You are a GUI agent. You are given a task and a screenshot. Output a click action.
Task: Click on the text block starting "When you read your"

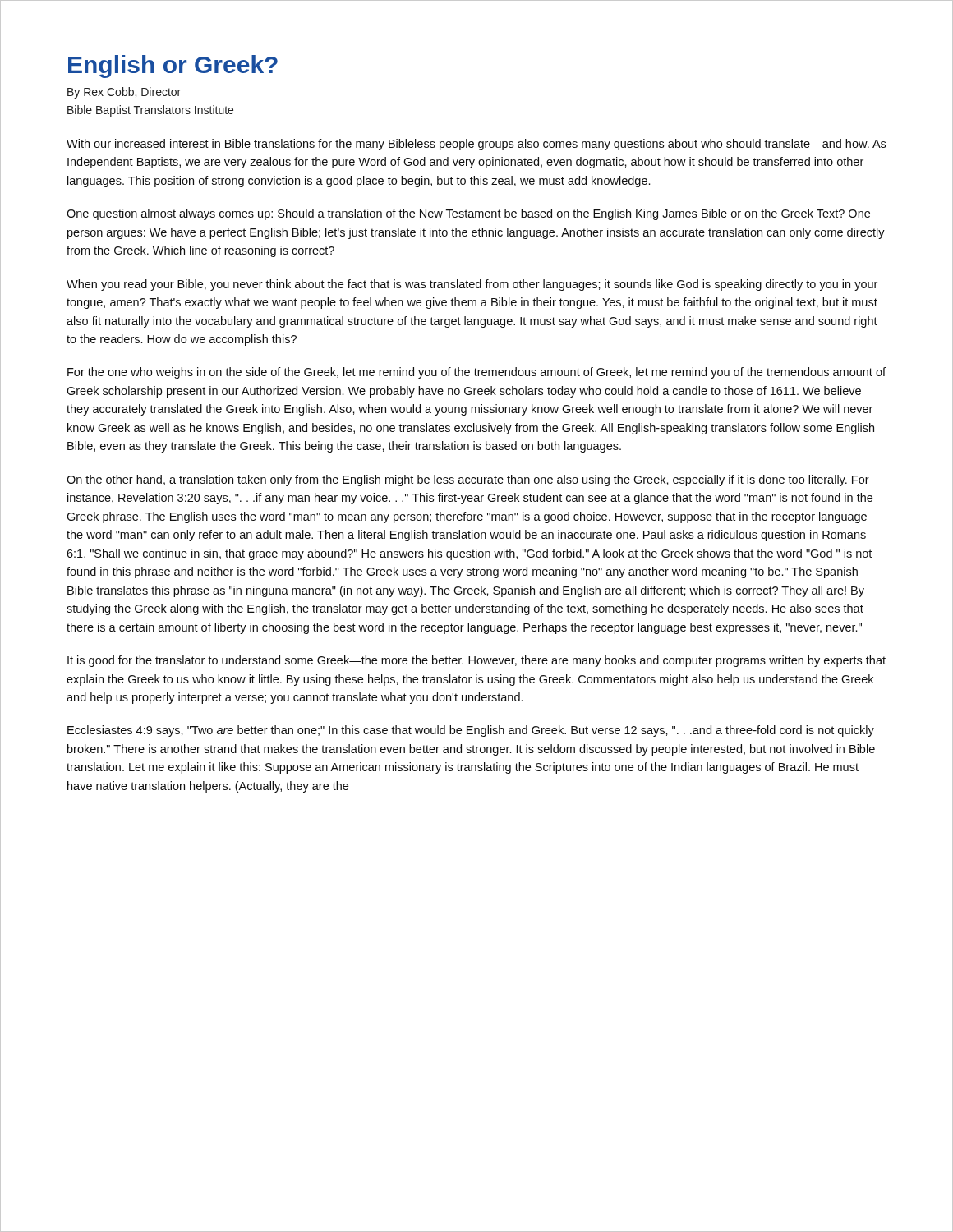[x=472, y=312]
